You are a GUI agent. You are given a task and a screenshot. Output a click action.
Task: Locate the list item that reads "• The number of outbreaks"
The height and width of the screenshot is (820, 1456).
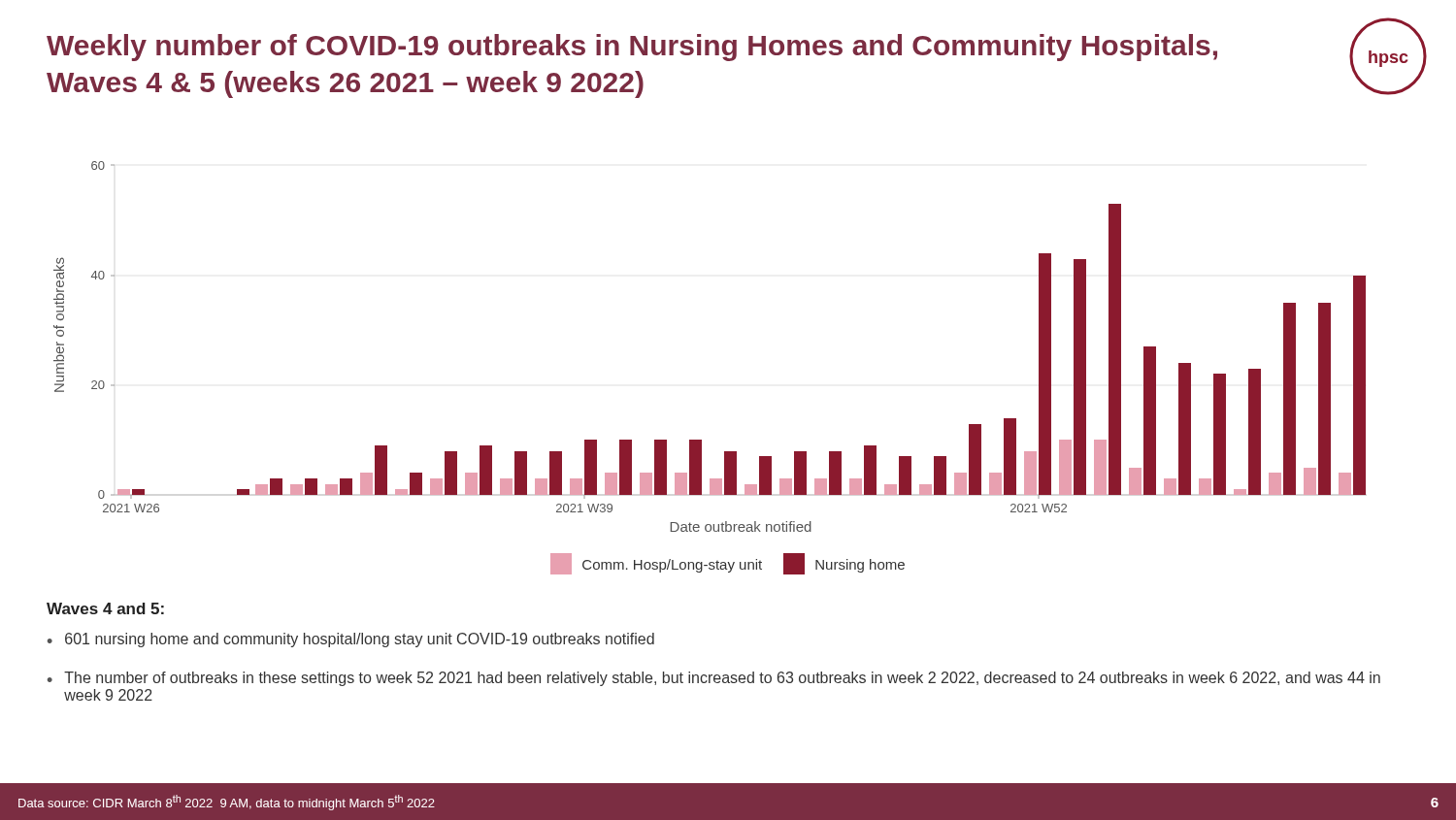716,687
